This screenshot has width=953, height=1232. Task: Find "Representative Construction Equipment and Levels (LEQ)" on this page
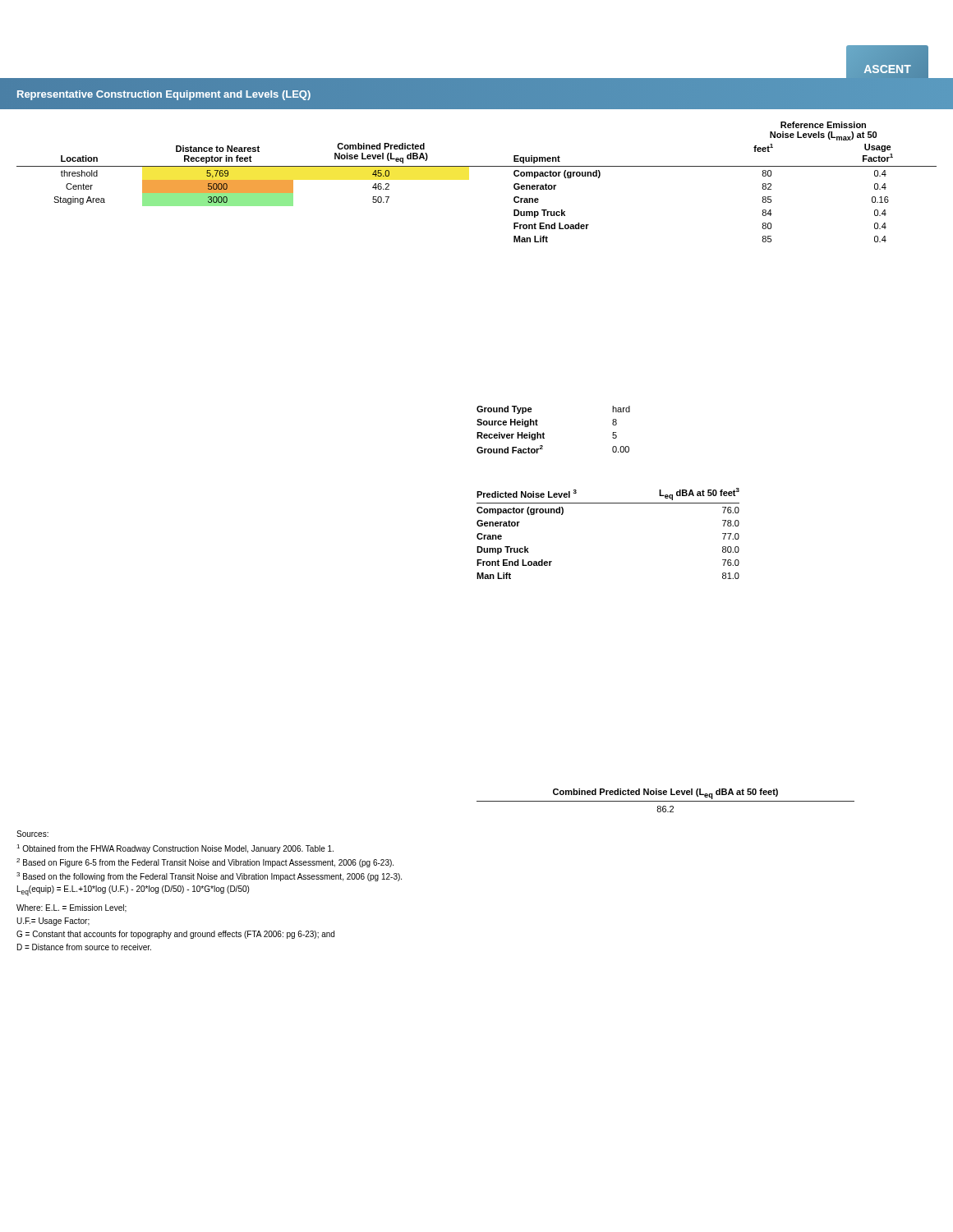pos(164,94)
